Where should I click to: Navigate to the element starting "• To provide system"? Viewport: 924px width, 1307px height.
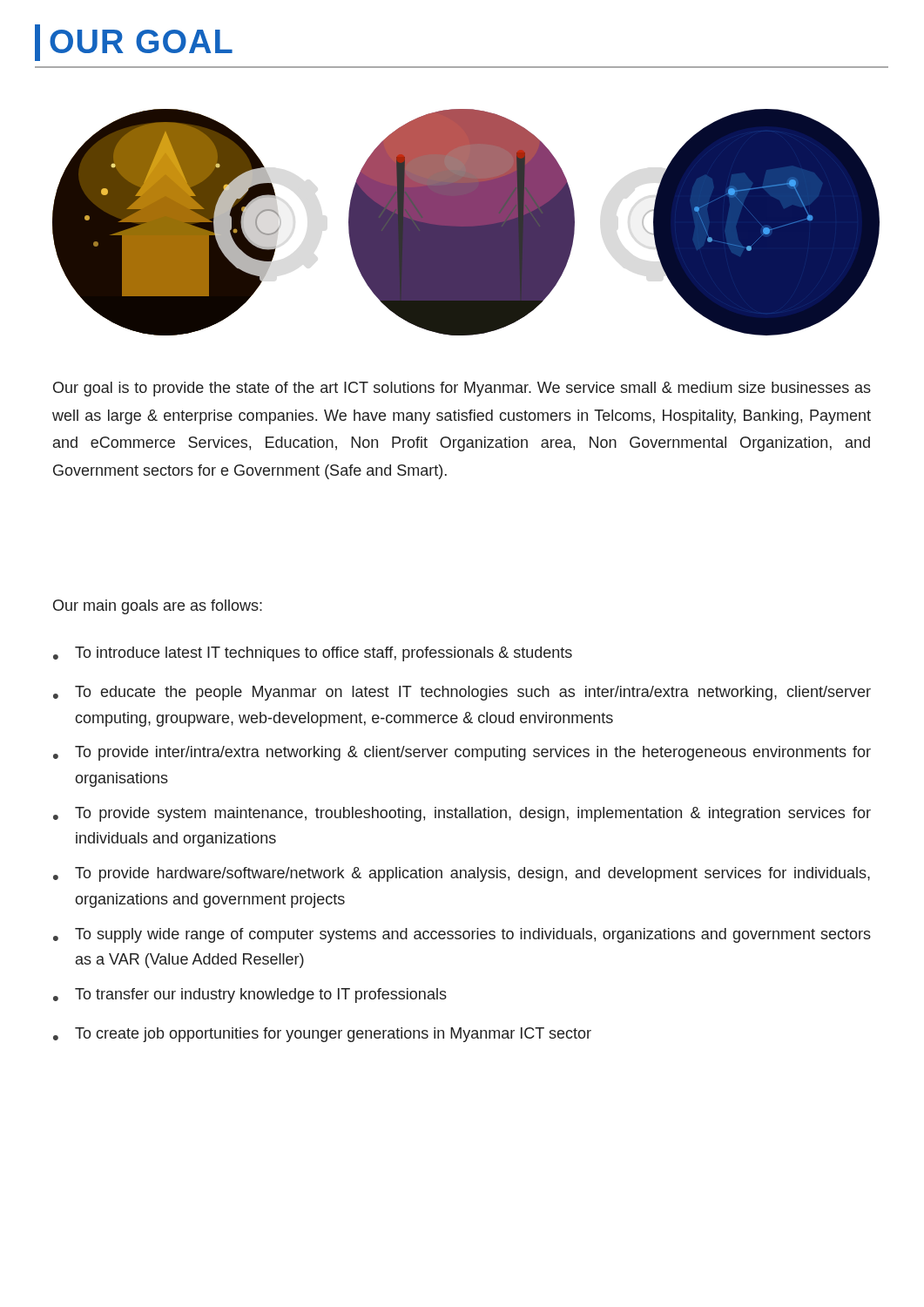[x=462, y=826]
